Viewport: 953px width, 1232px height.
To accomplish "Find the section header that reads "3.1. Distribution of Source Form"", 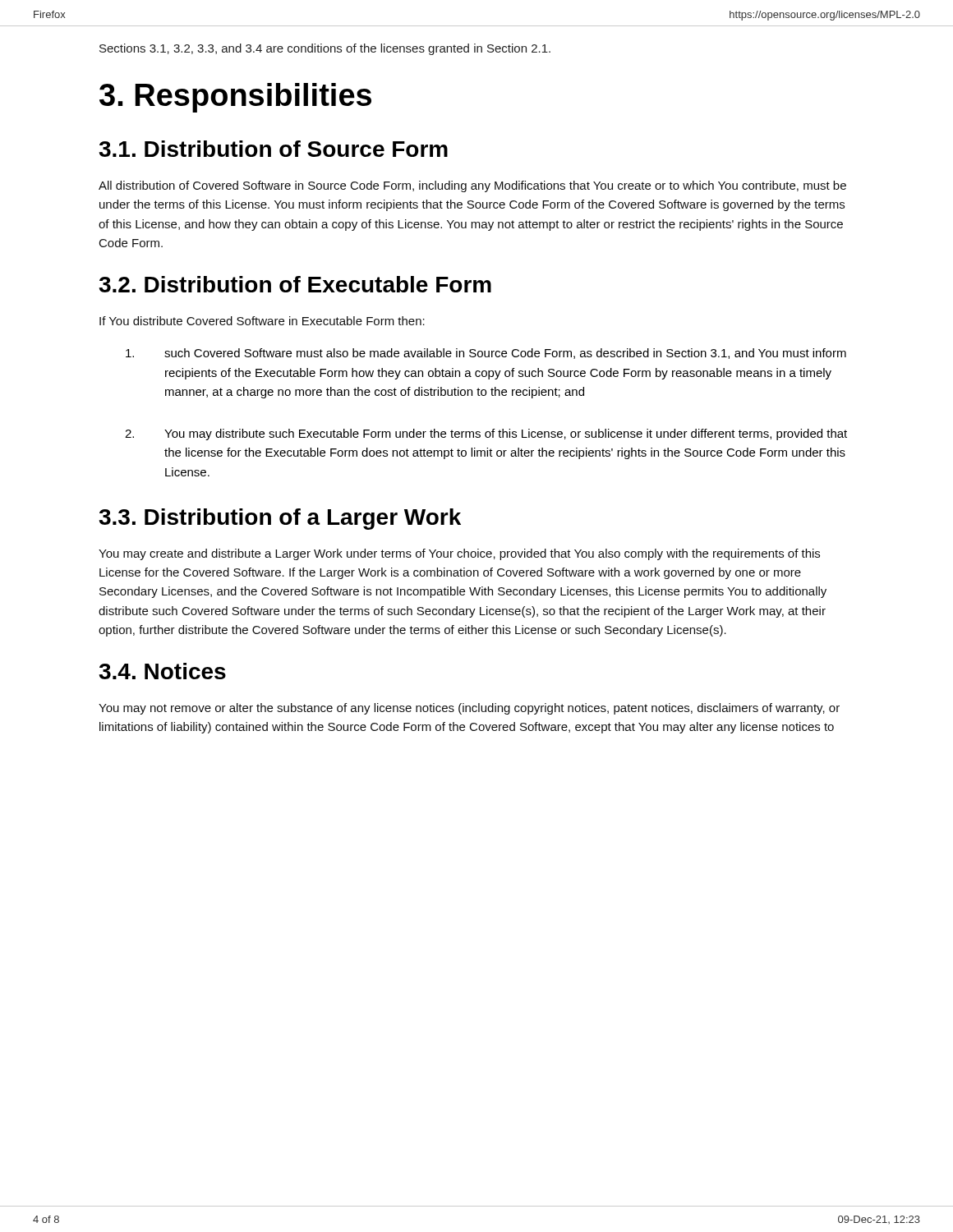I will point(273,149).
